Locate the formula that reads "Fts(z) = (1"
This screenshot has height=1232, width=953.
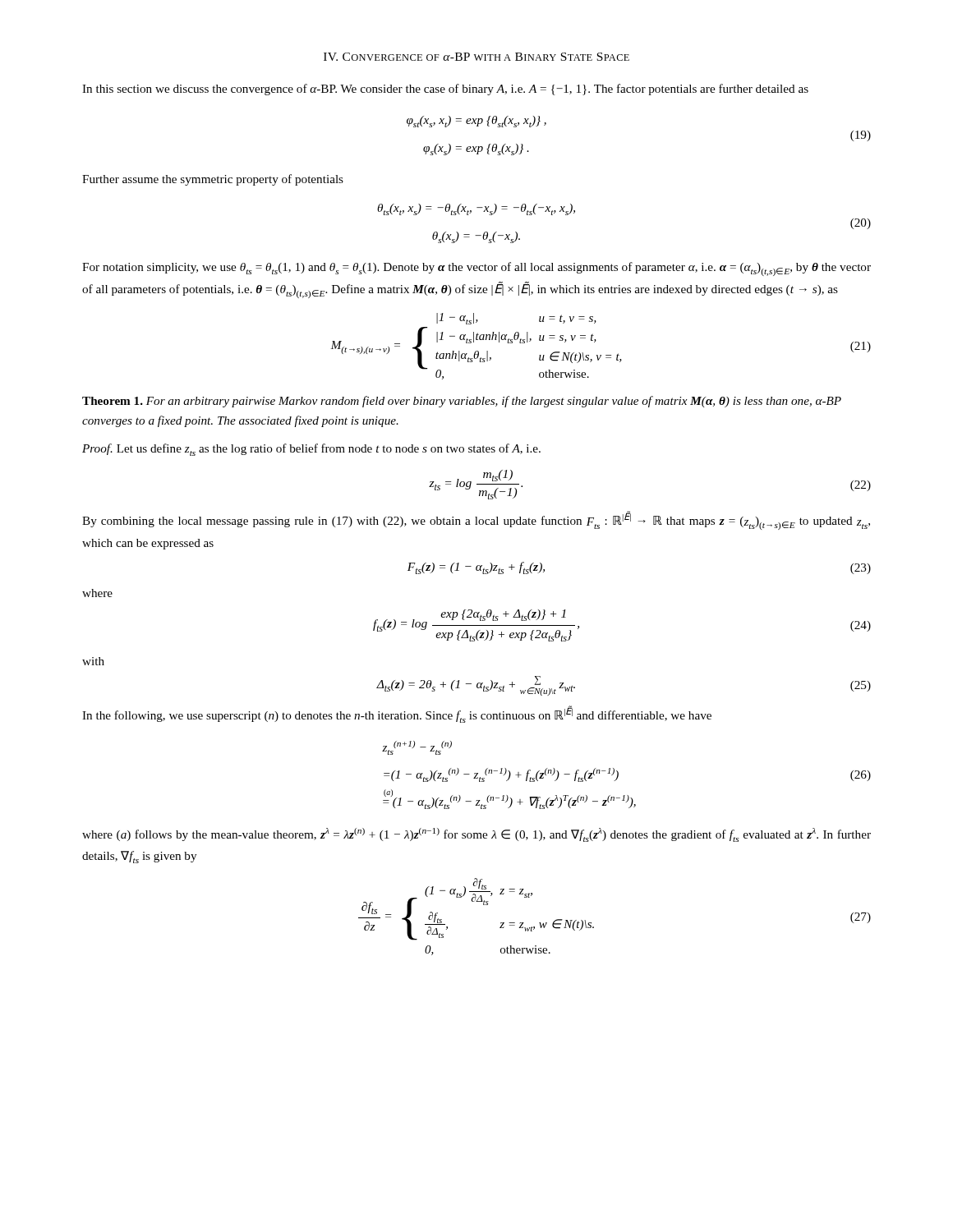tap(491, 568)
